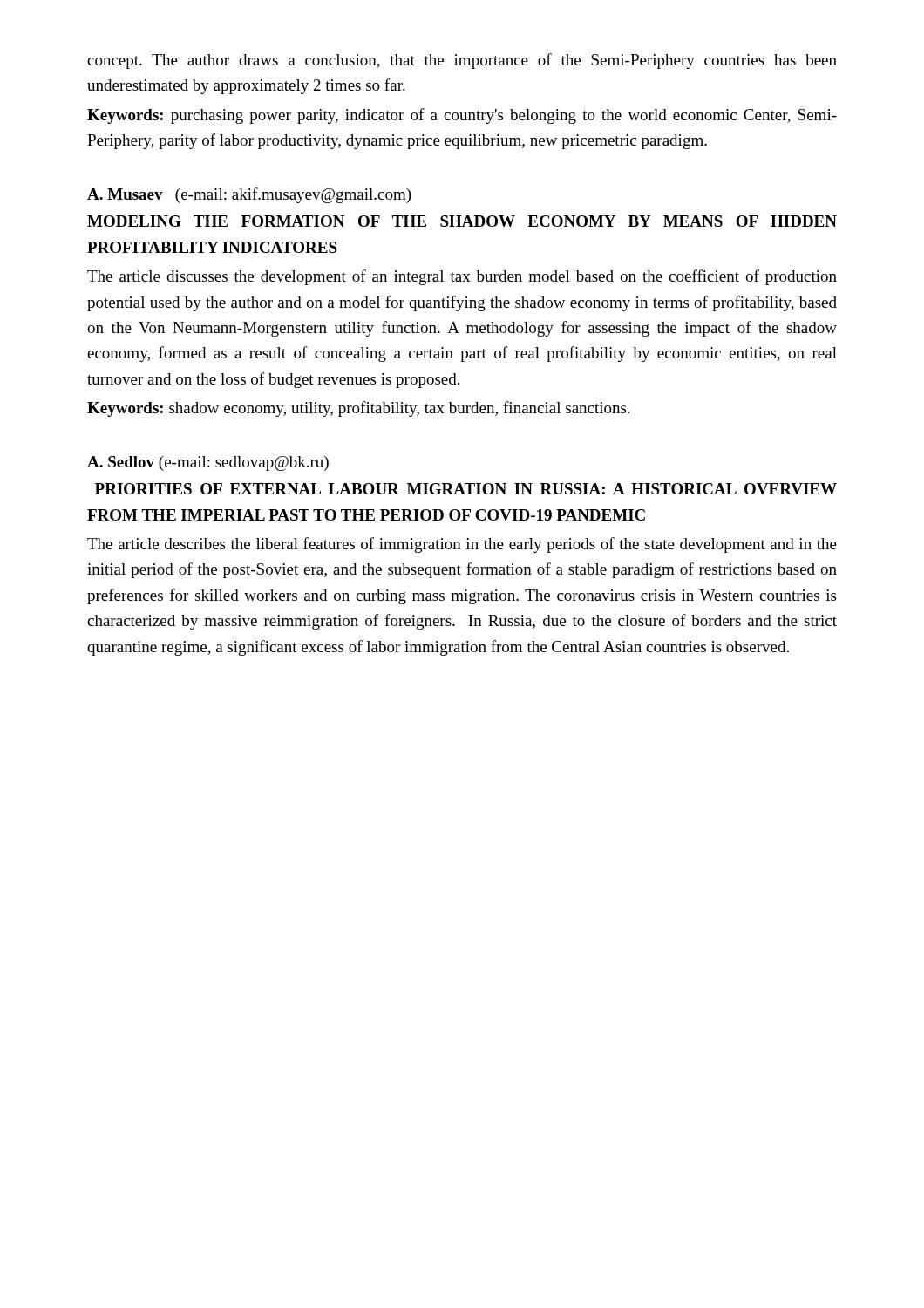Click the title that begins "PRIORITIES OF EXTERNAL LABOUR MIGRATION IN"
Image resolution: width=924 pixels, height=1308 pixels.
462,502
